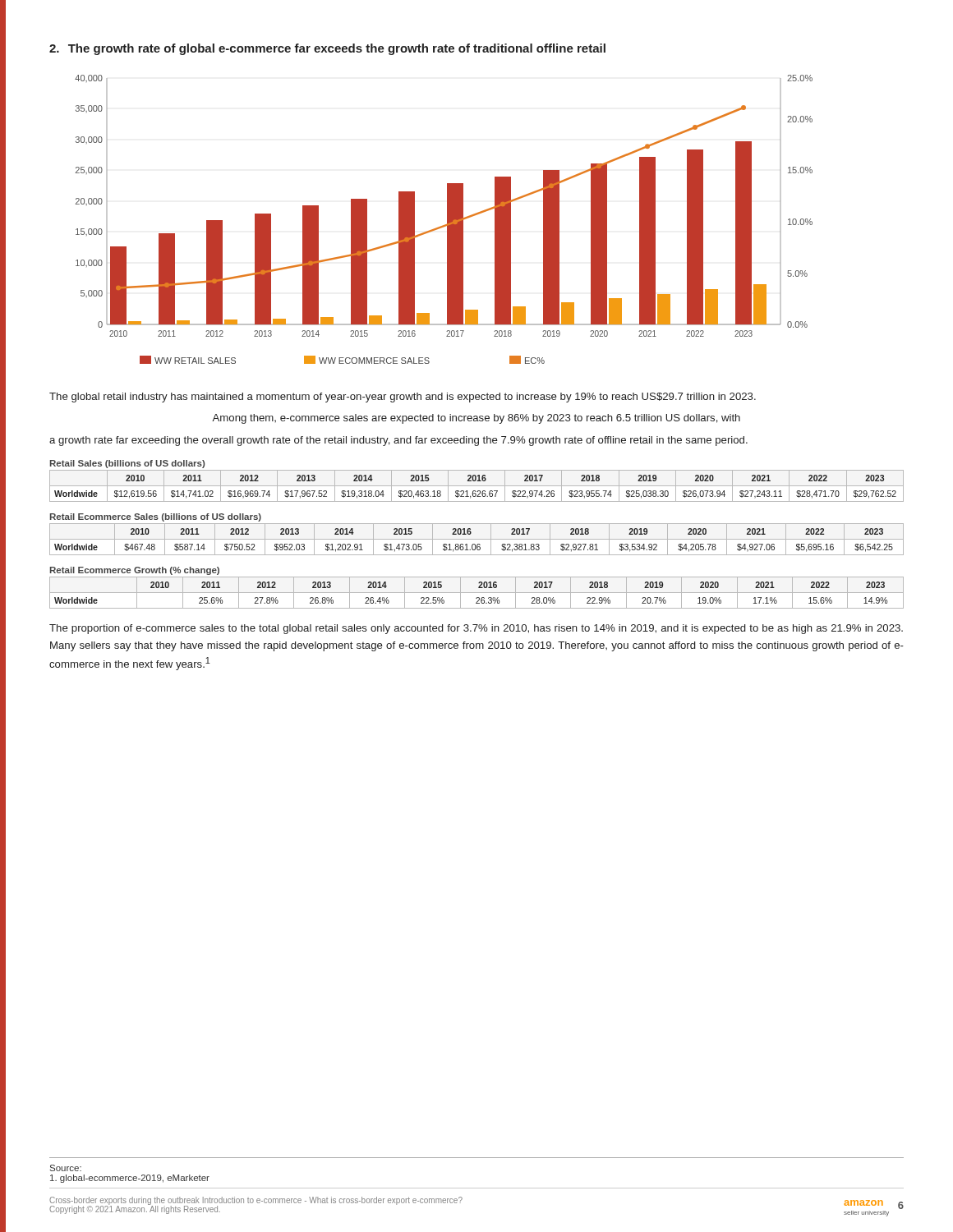Click where it says "Source: 1. global-ecommerce-2019, eMarketer"
Viewport: 953px width, 1232px height.
(x=129, y=1173)
